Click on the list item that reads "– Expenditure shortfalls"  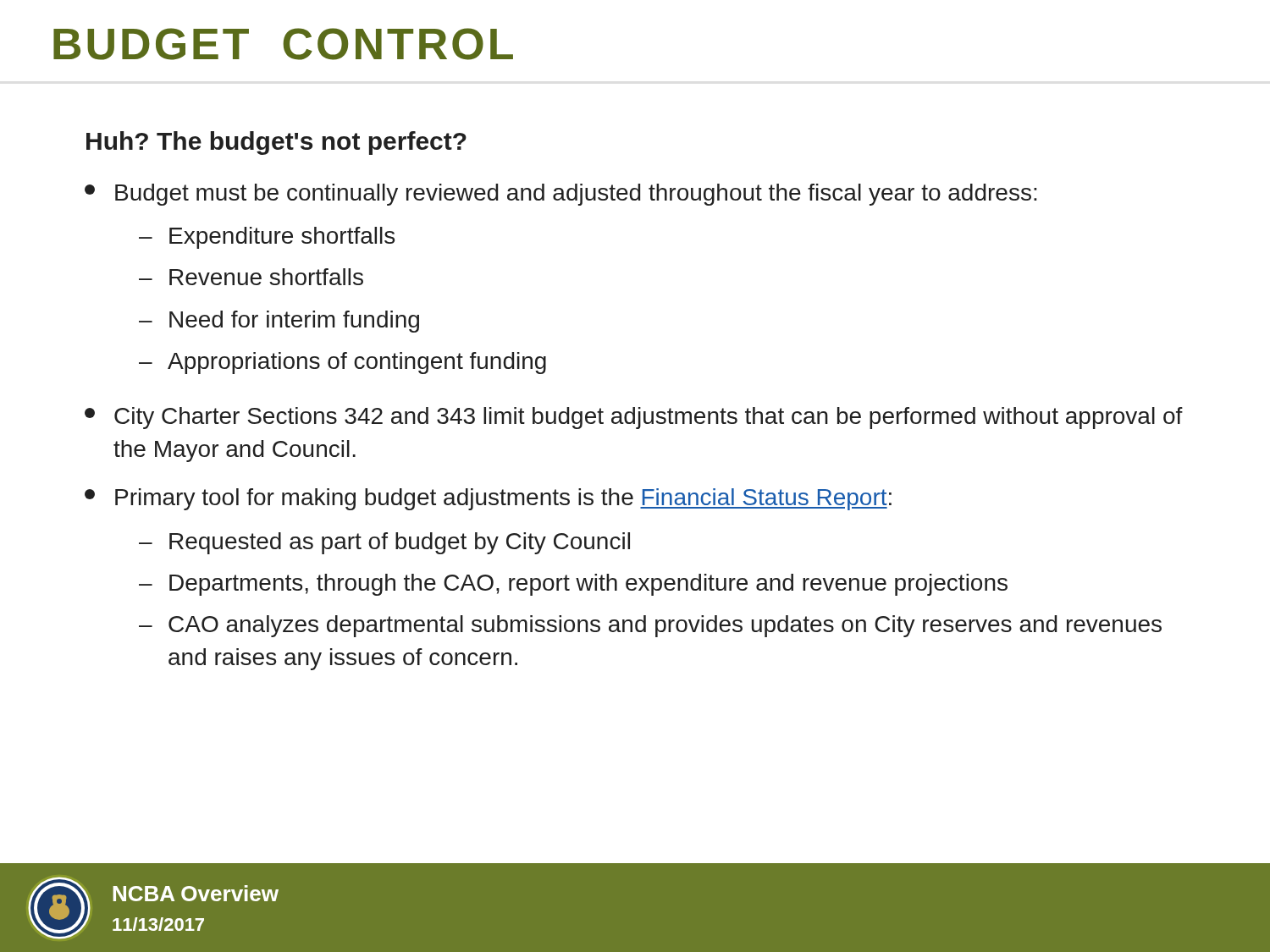tap(267, 238)
